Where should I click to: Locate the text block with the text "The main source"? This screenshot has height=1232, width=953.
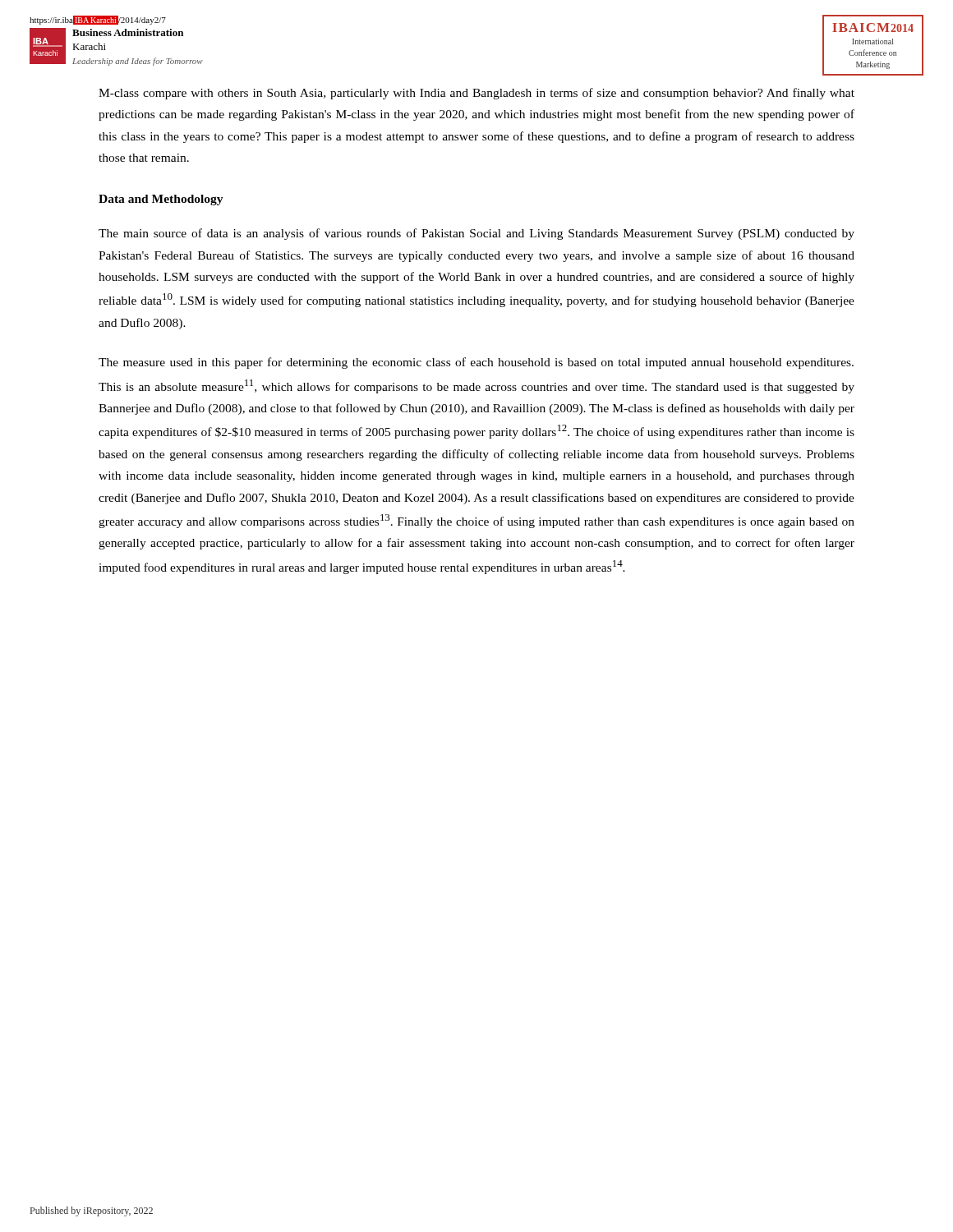[476, 278]
